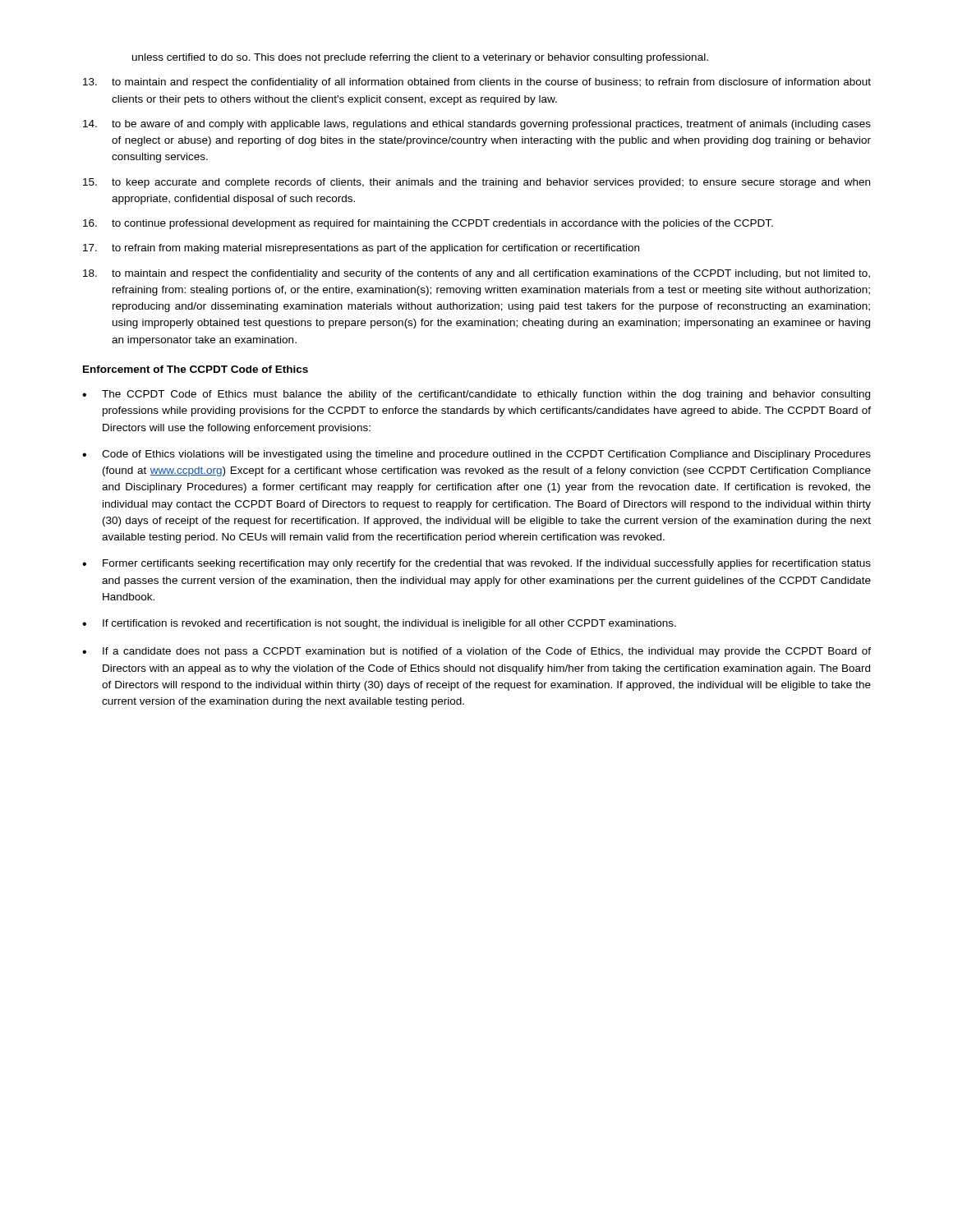Find the text starting "unless certified to do so."
Viewport: 953px width, 1232px height.
point(420,57)
